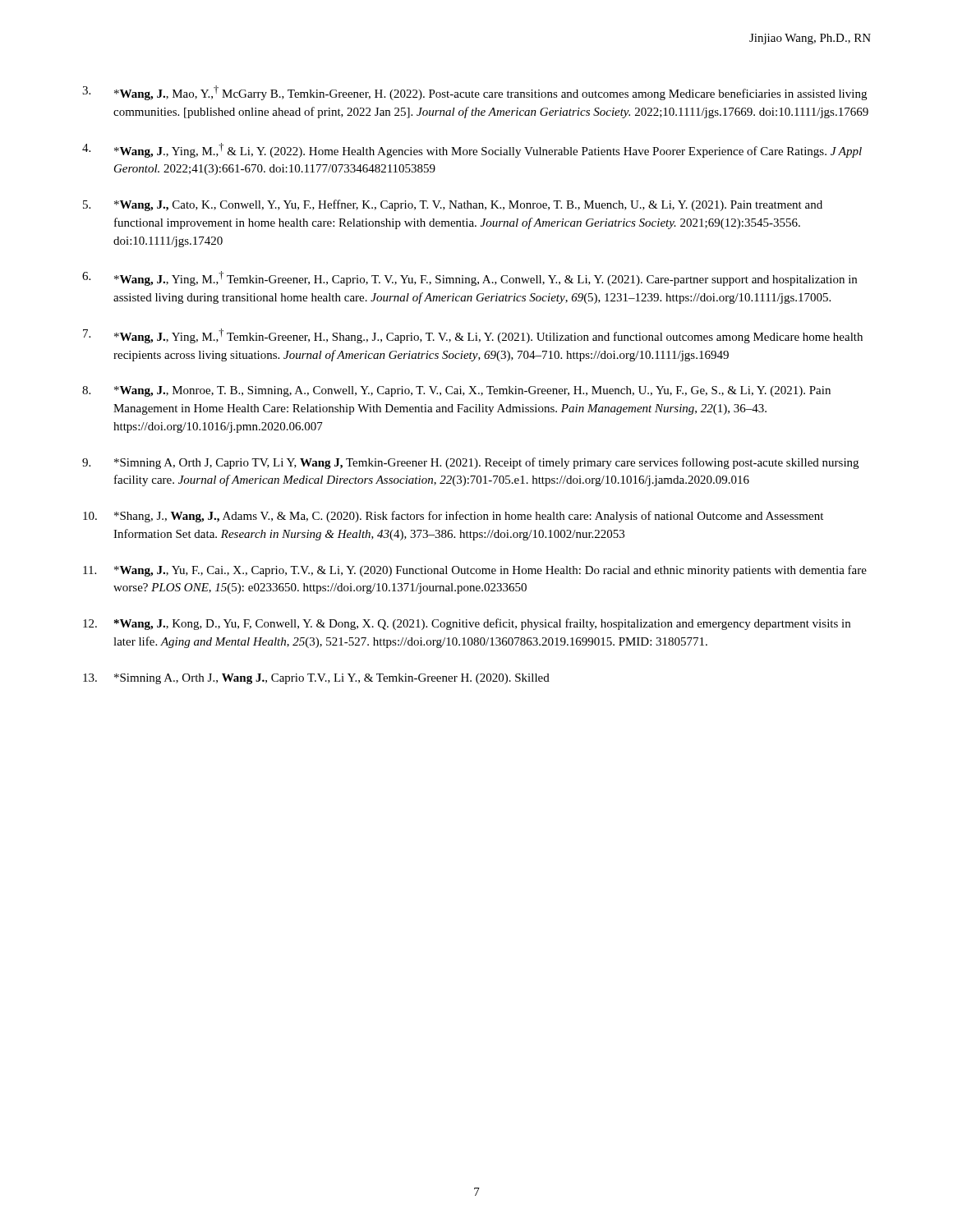Click on the list item that reads "12. *Wang, J., Kong,"
This screenshot has height=1232, width=953.
click(476, 633)
